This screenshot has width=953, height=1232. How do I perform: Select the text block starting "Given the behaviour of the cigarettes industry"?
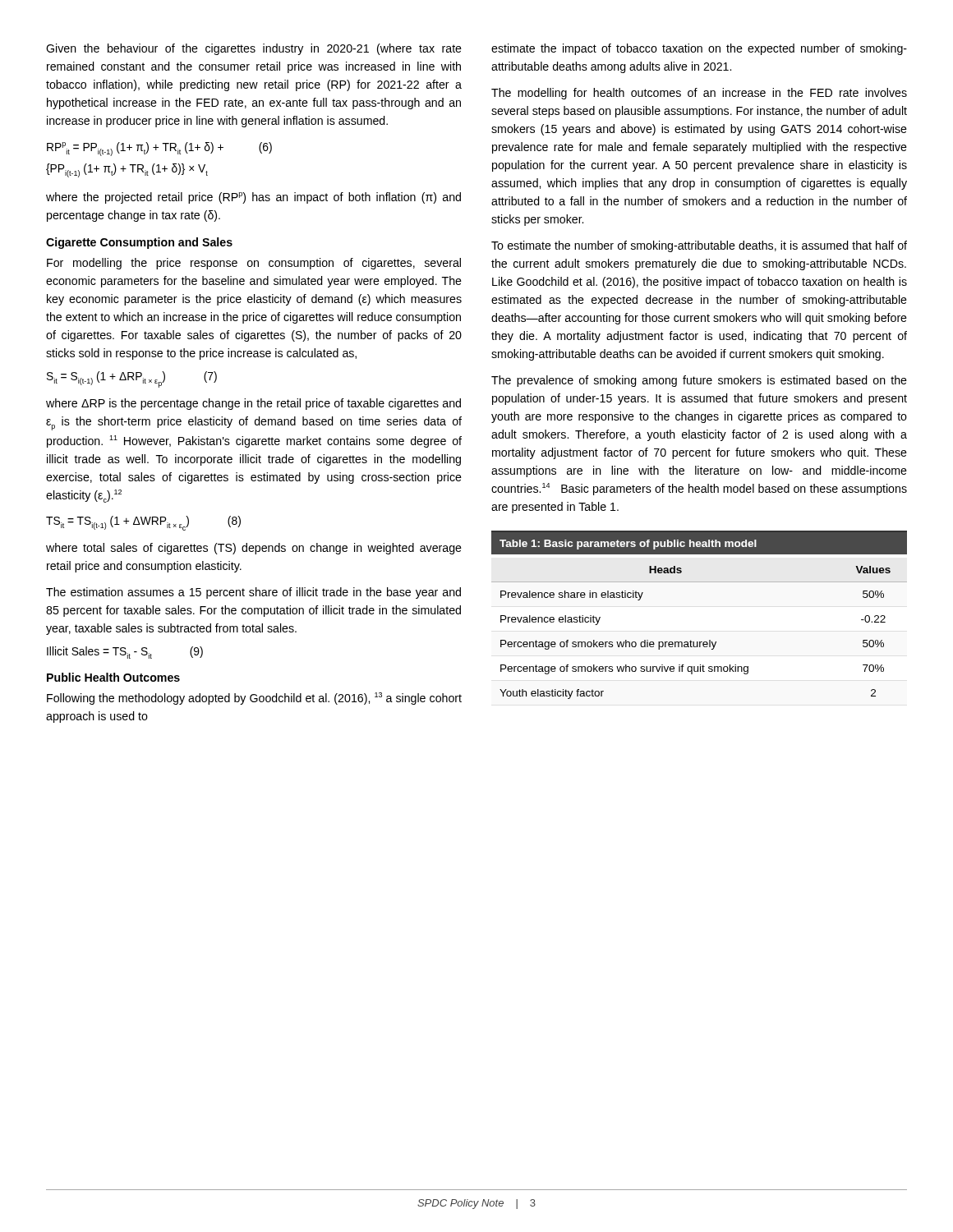(x=254, y=85)
